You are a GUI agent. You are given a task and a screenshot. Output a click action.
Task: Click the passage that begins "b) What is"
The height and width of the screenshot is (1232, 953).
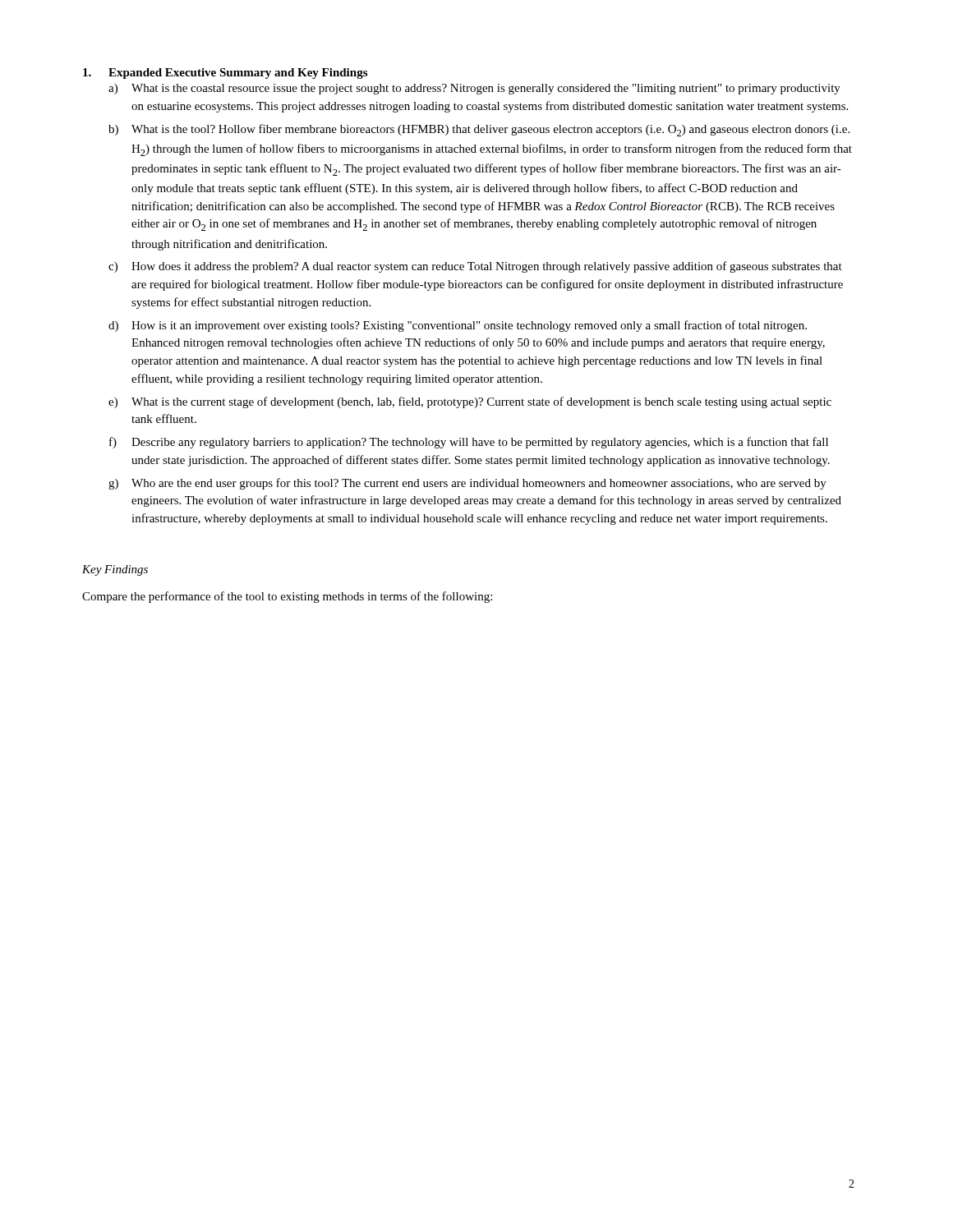[x=481, y=187]
